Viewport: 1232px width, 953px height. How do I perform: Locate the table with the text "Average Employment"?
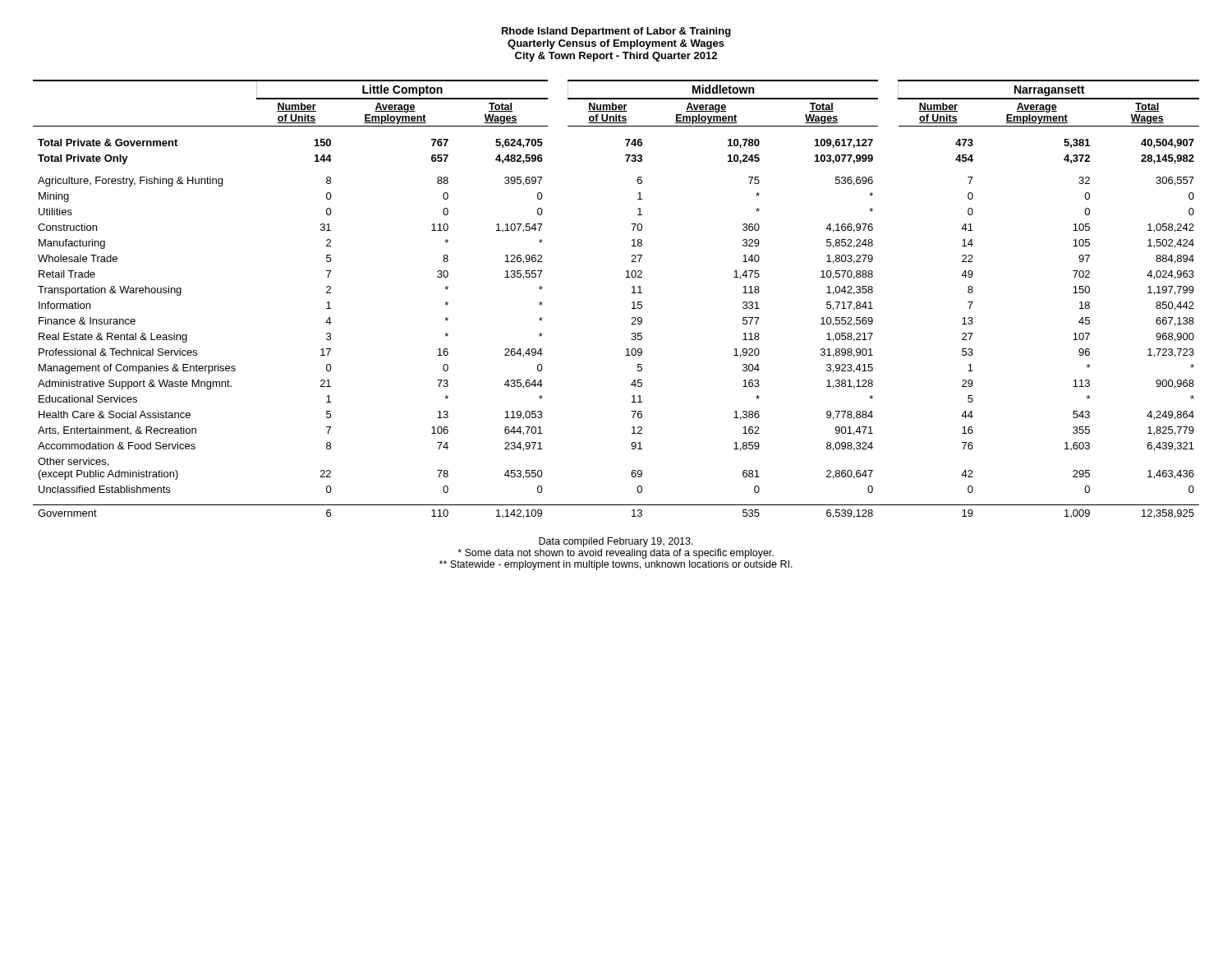click(616, 300)
